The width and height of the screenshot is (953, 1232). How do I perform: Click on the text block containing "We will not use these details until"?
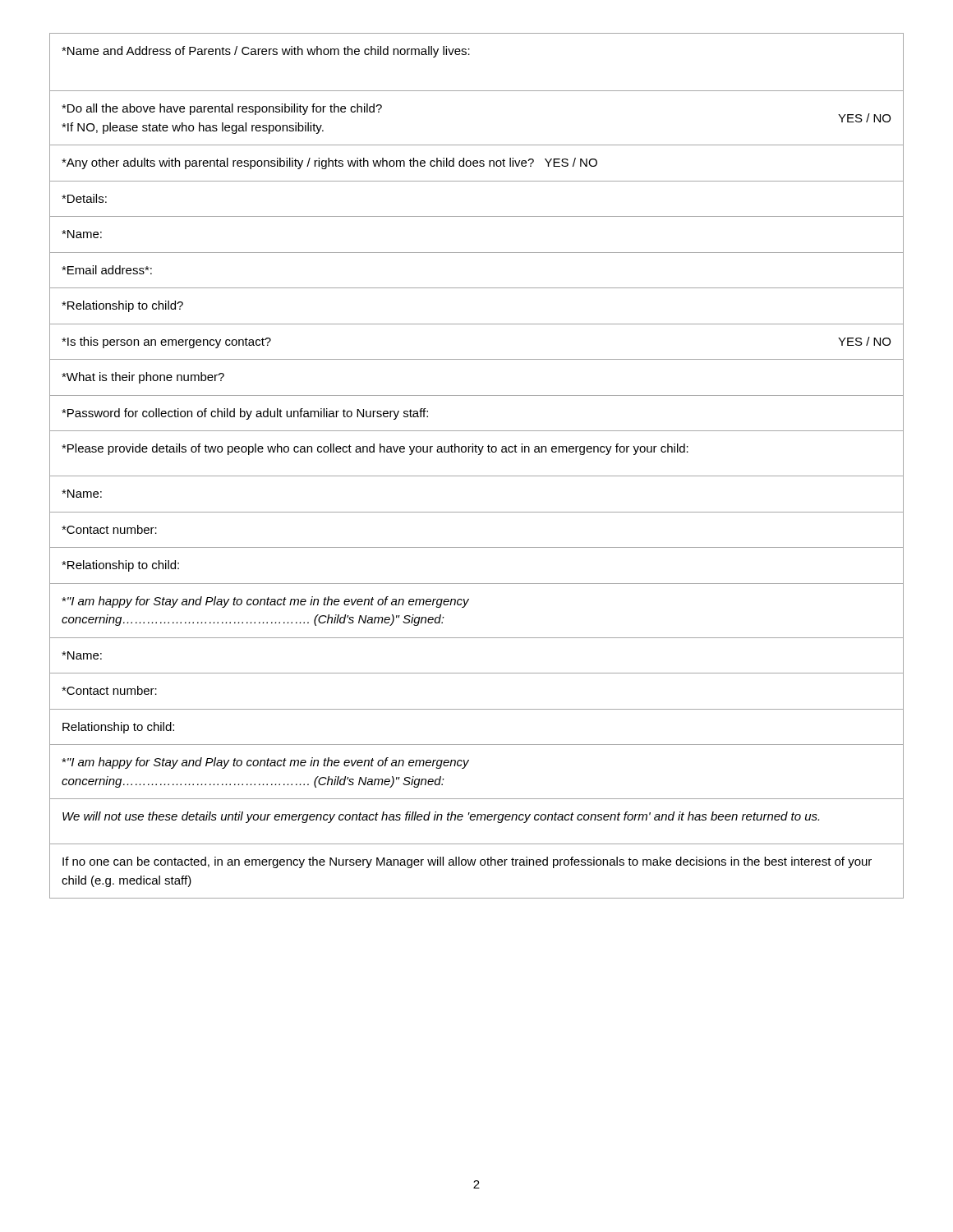[x=441, y=816]
